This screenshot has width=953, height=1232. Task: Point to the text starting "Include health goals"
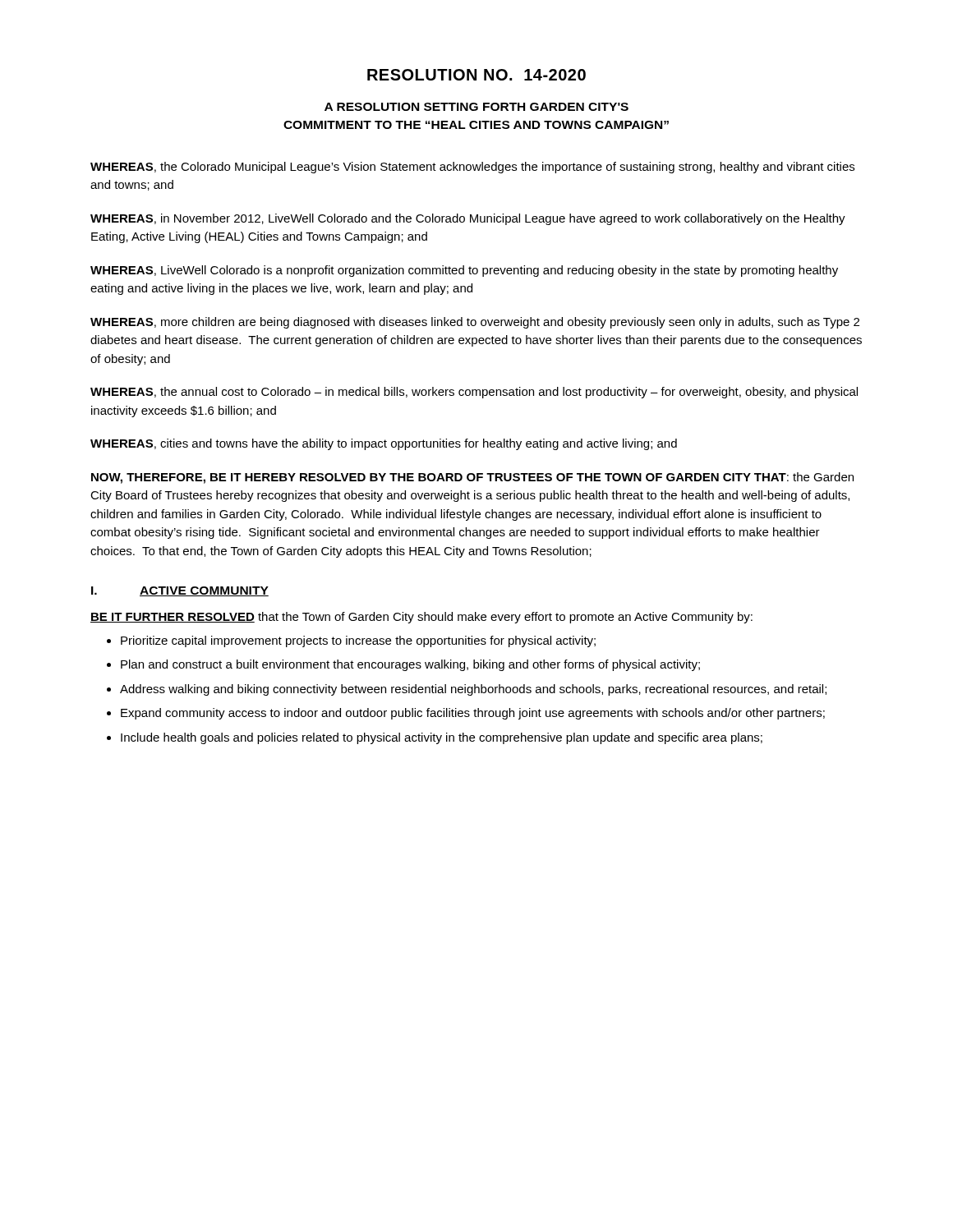pos(442,737)
